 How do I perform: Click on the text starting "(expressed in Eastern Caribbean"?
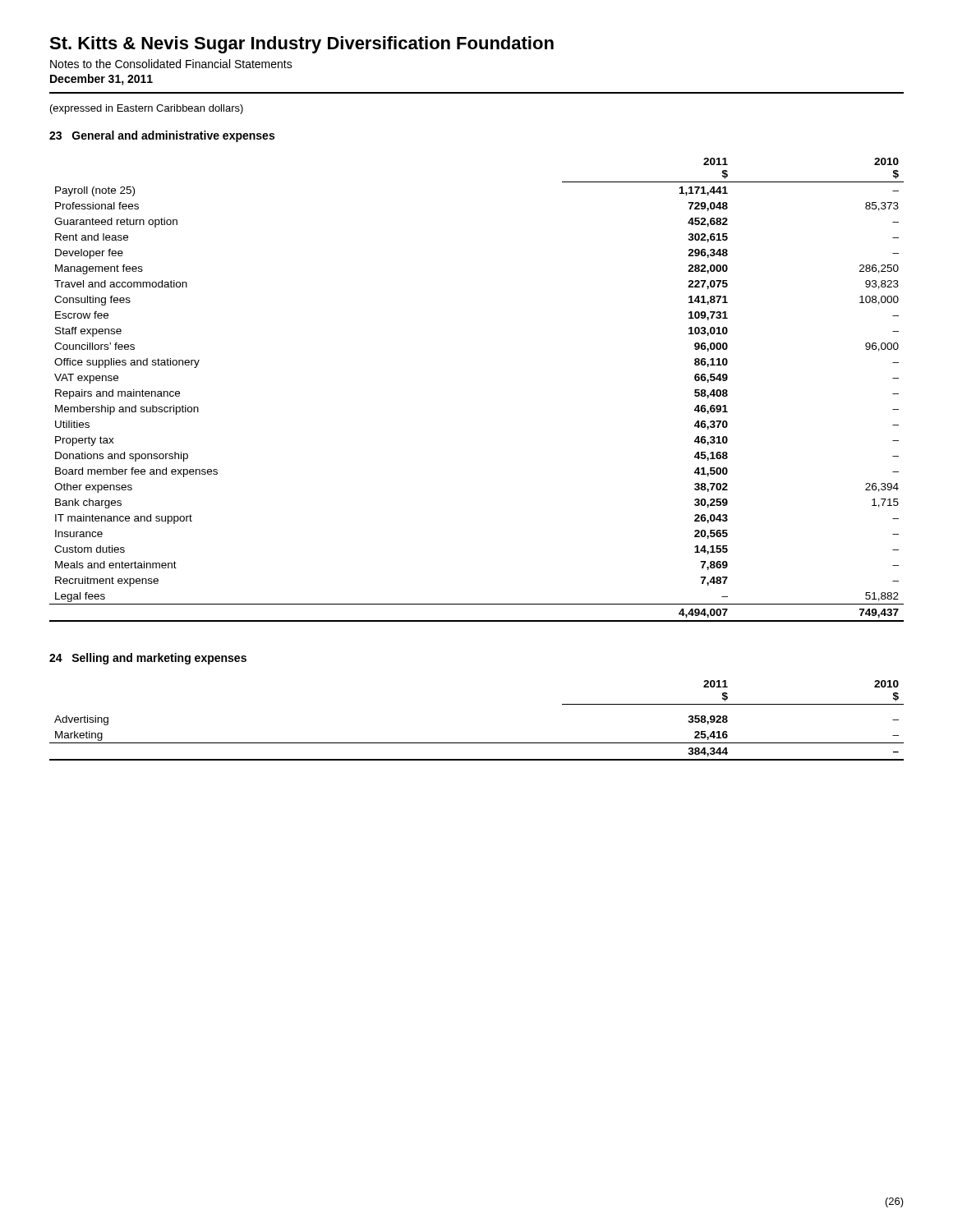[146, 108]
